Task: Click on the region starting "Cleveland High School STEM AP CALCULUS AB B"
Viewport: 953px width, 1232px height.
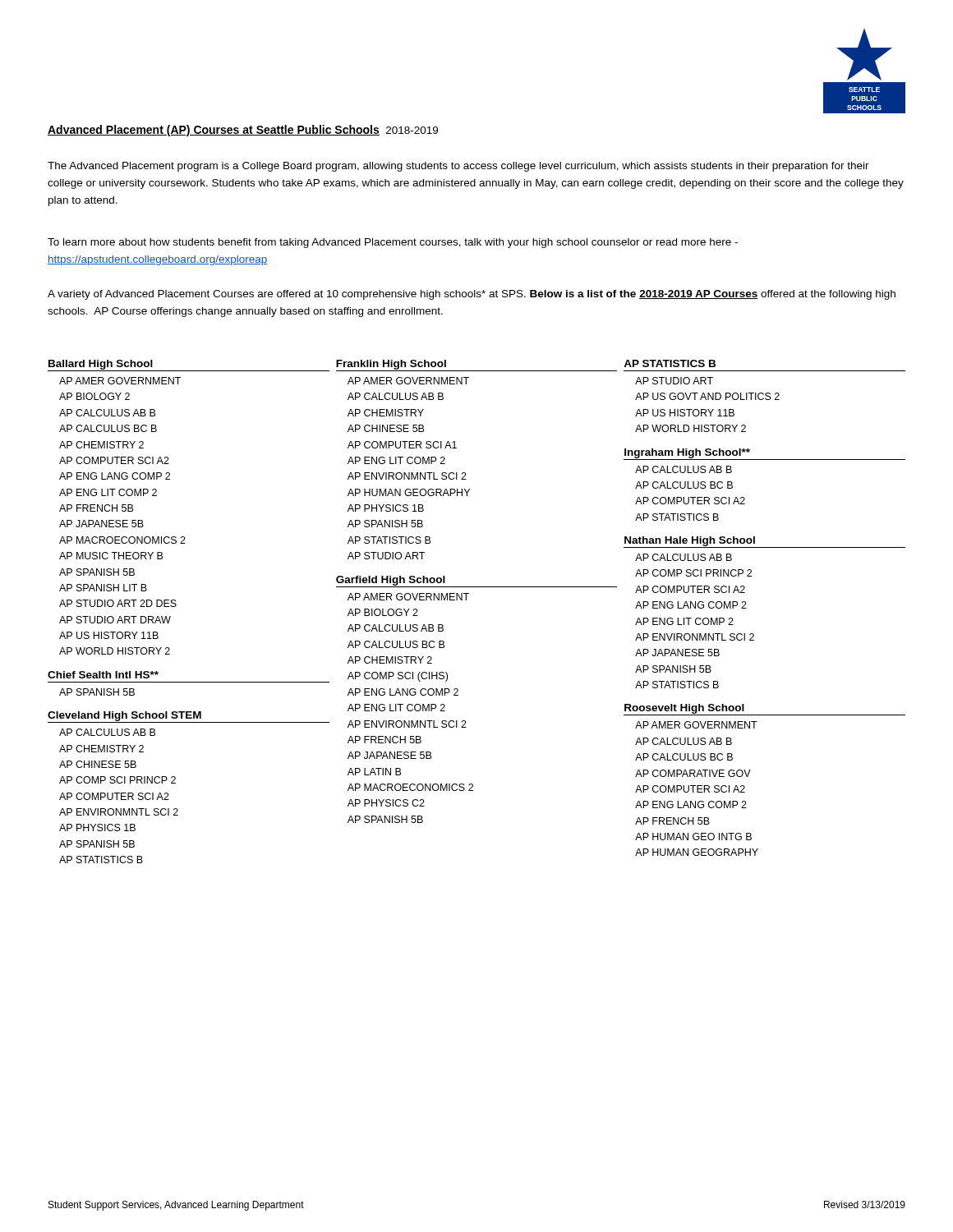Action: [189, 717]
